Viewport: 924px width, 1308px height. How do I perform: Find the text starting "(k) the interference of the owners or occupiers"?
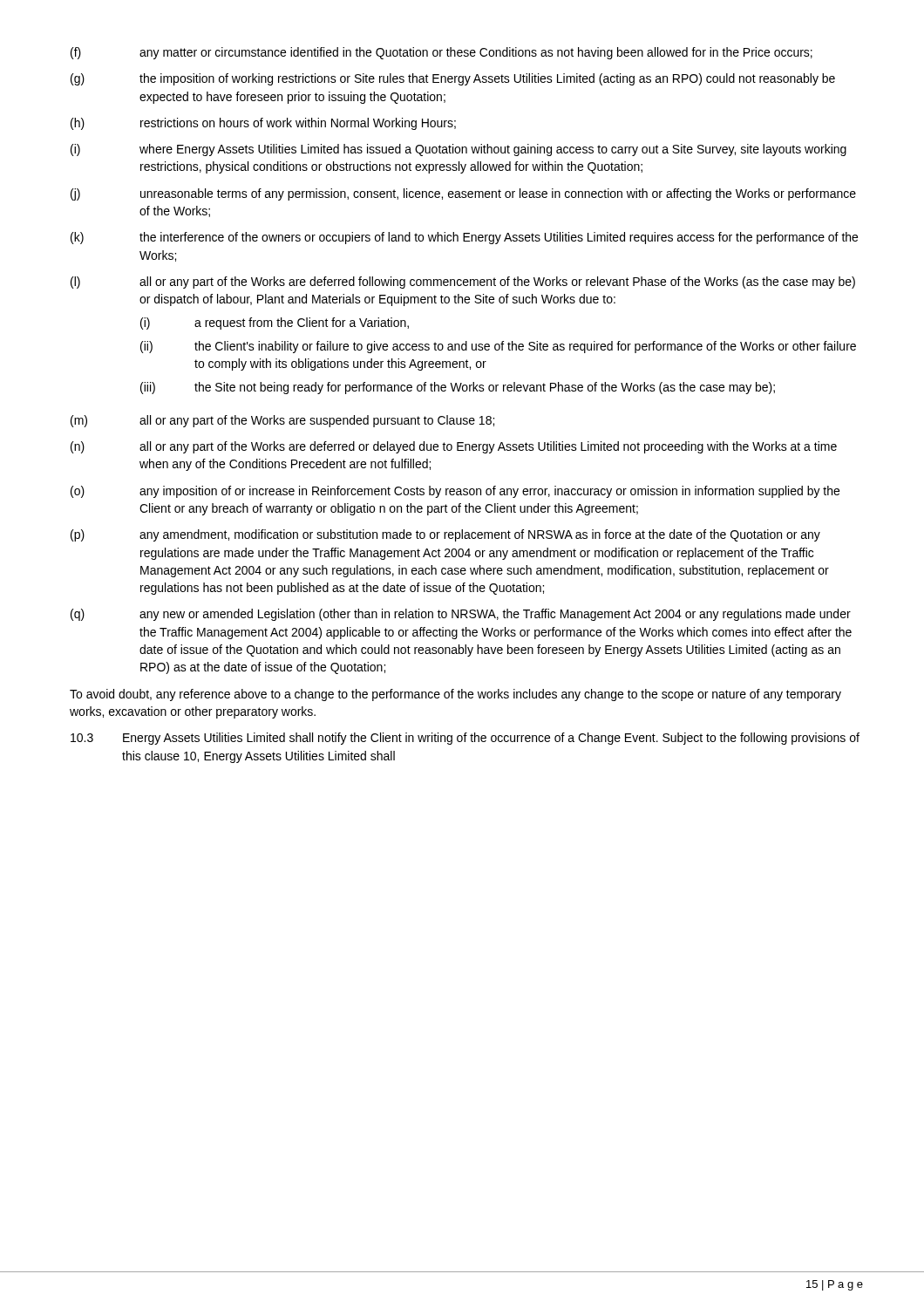pyautogui.click(x=466, y=246)
